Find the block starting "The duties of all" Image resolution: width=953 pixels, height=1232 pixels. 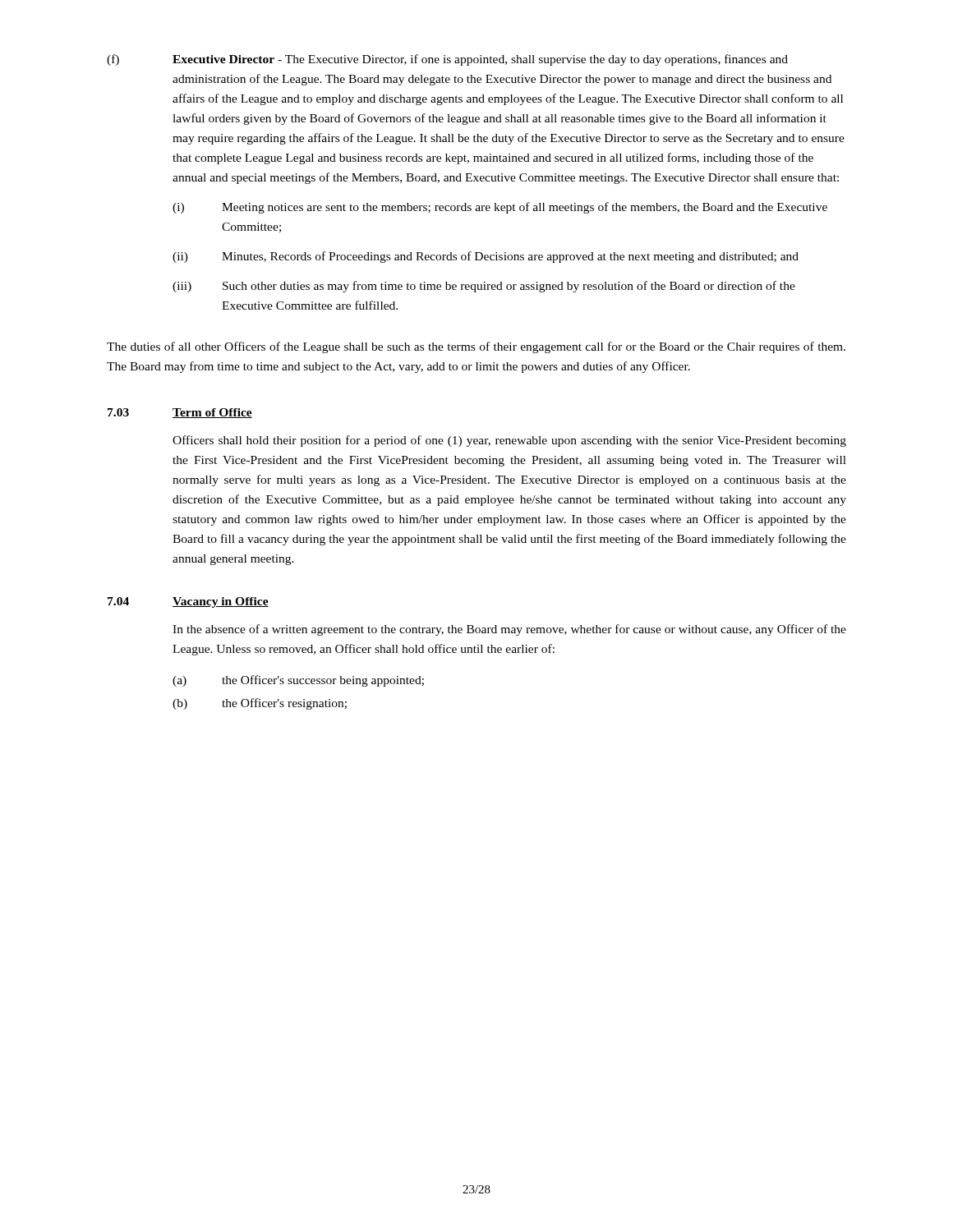point(476,356)
